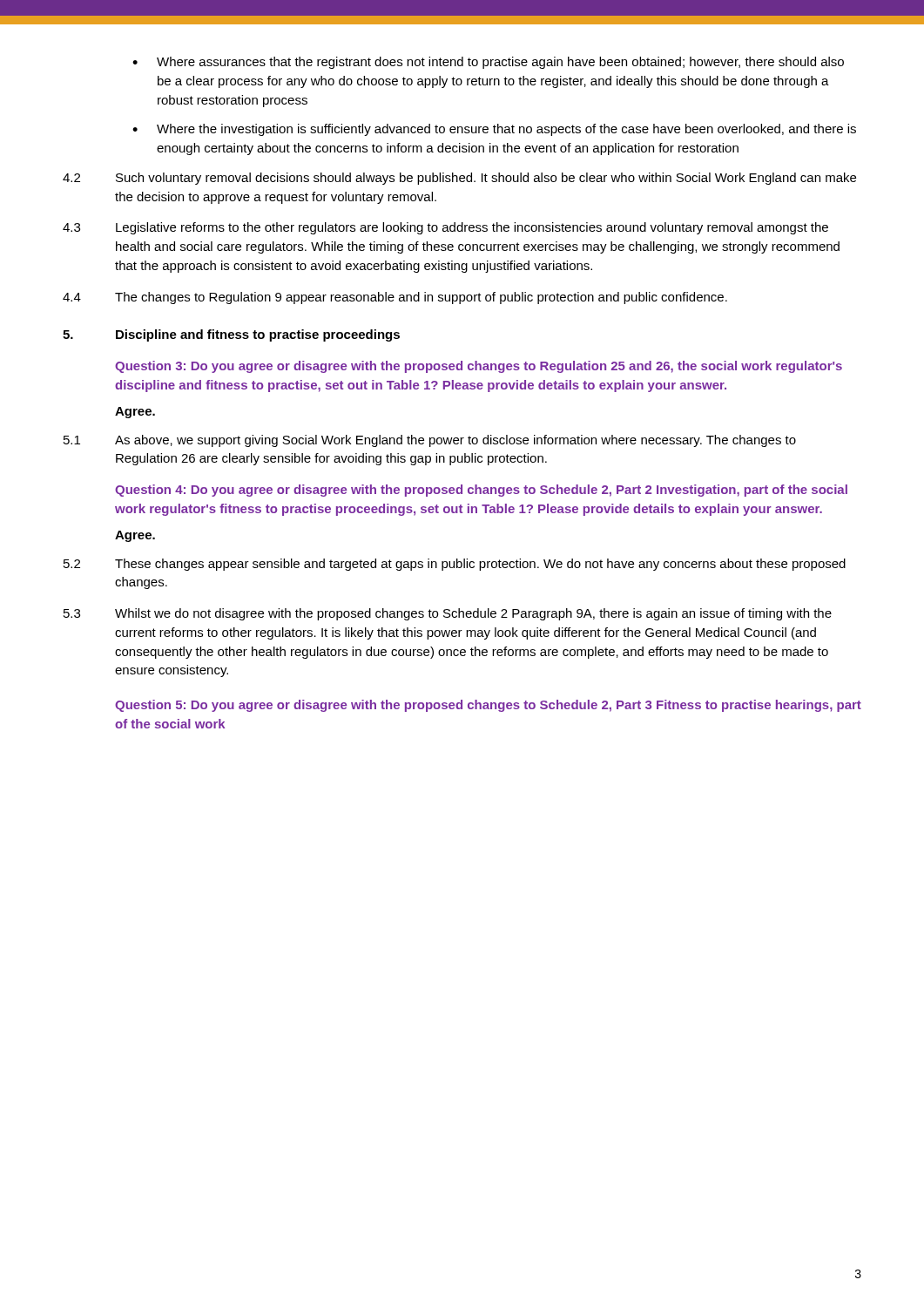Find the text block containing "Question 3: Do you agree"
Screen dimensions: 1307x924
tap(479, 375)
